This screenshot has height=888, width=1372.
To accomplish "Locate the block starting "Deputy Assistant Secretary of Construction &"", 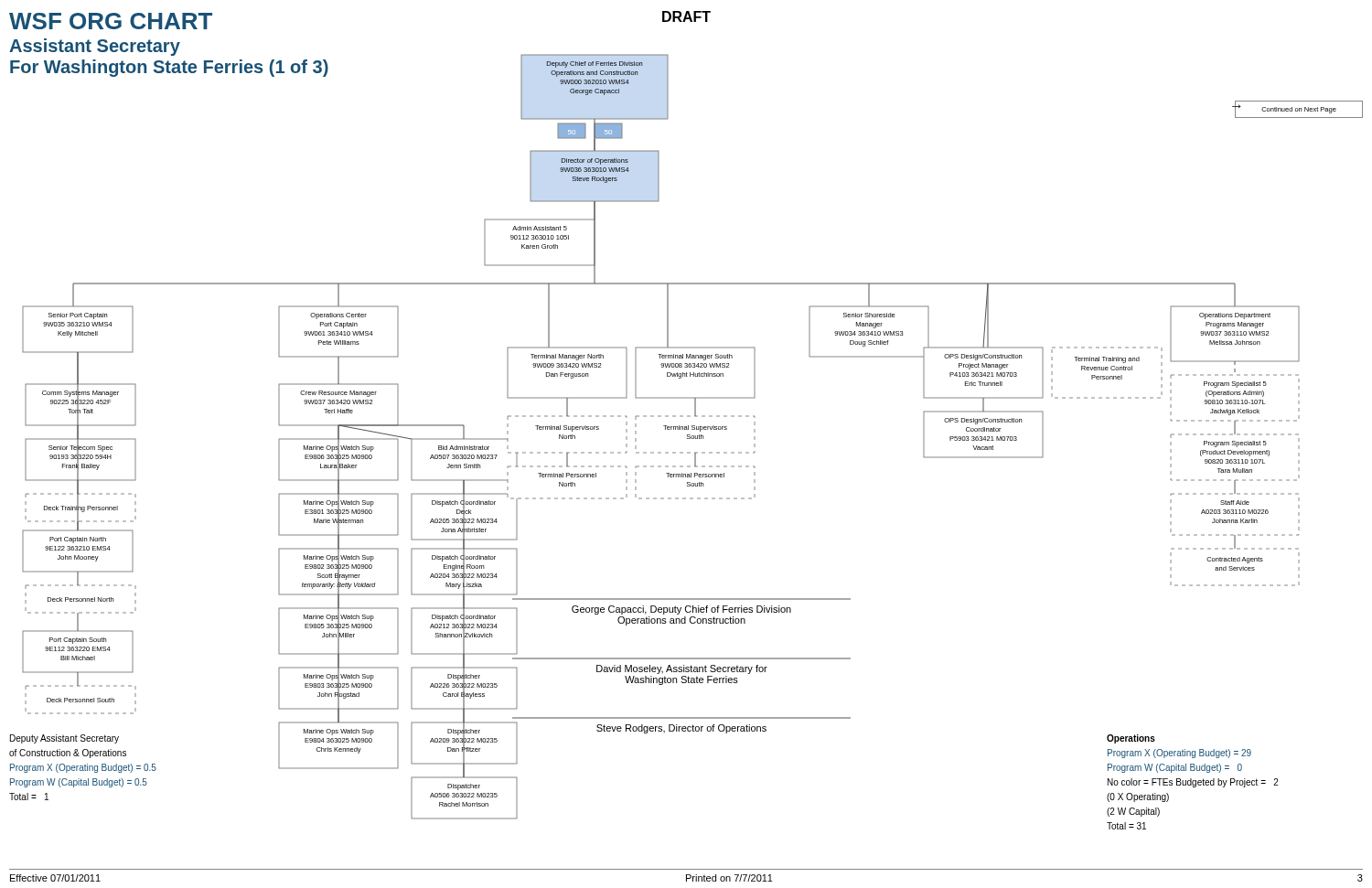I will [x=83, y=768].
